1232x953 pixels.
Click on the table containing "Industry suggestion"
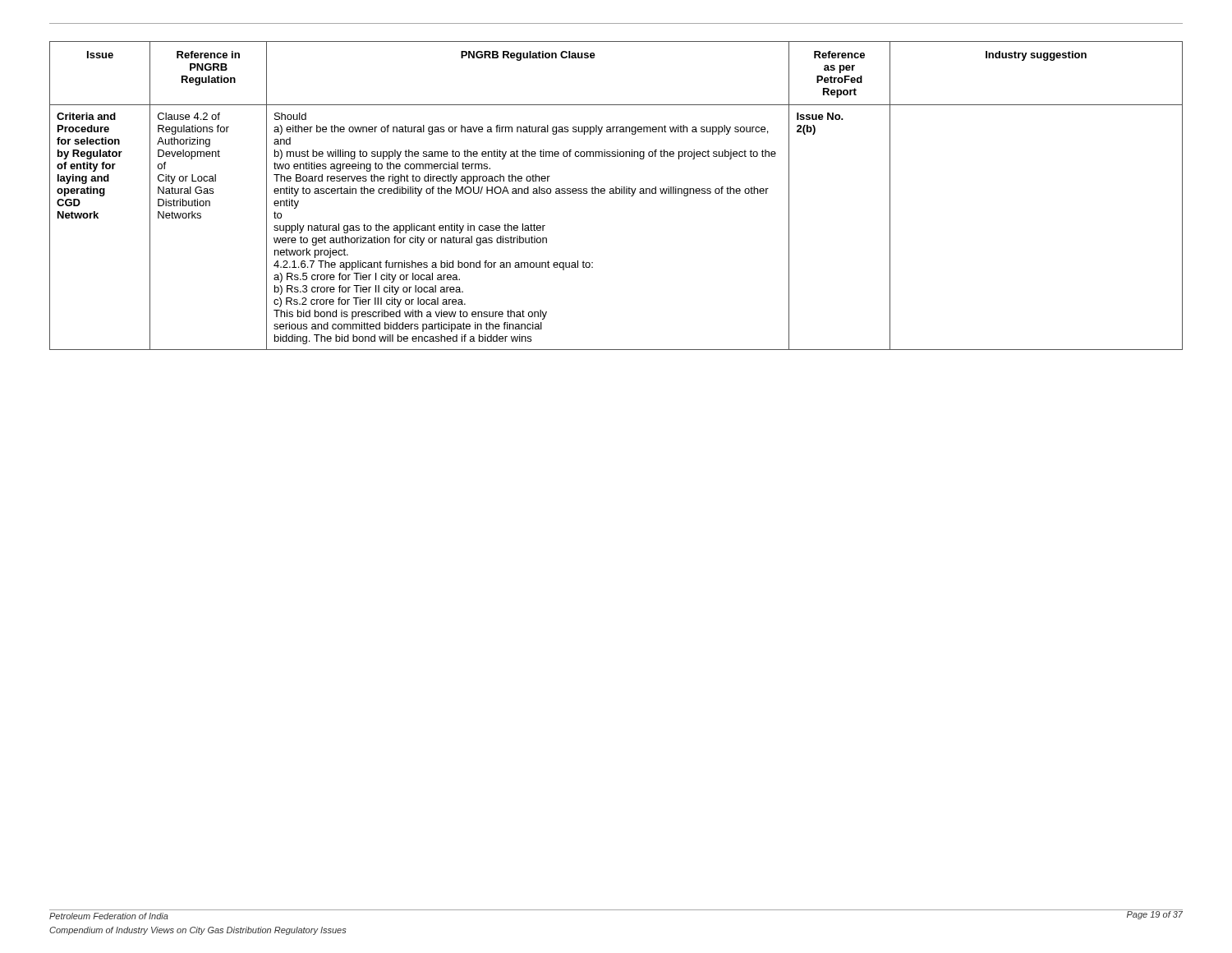click(616, 196)
